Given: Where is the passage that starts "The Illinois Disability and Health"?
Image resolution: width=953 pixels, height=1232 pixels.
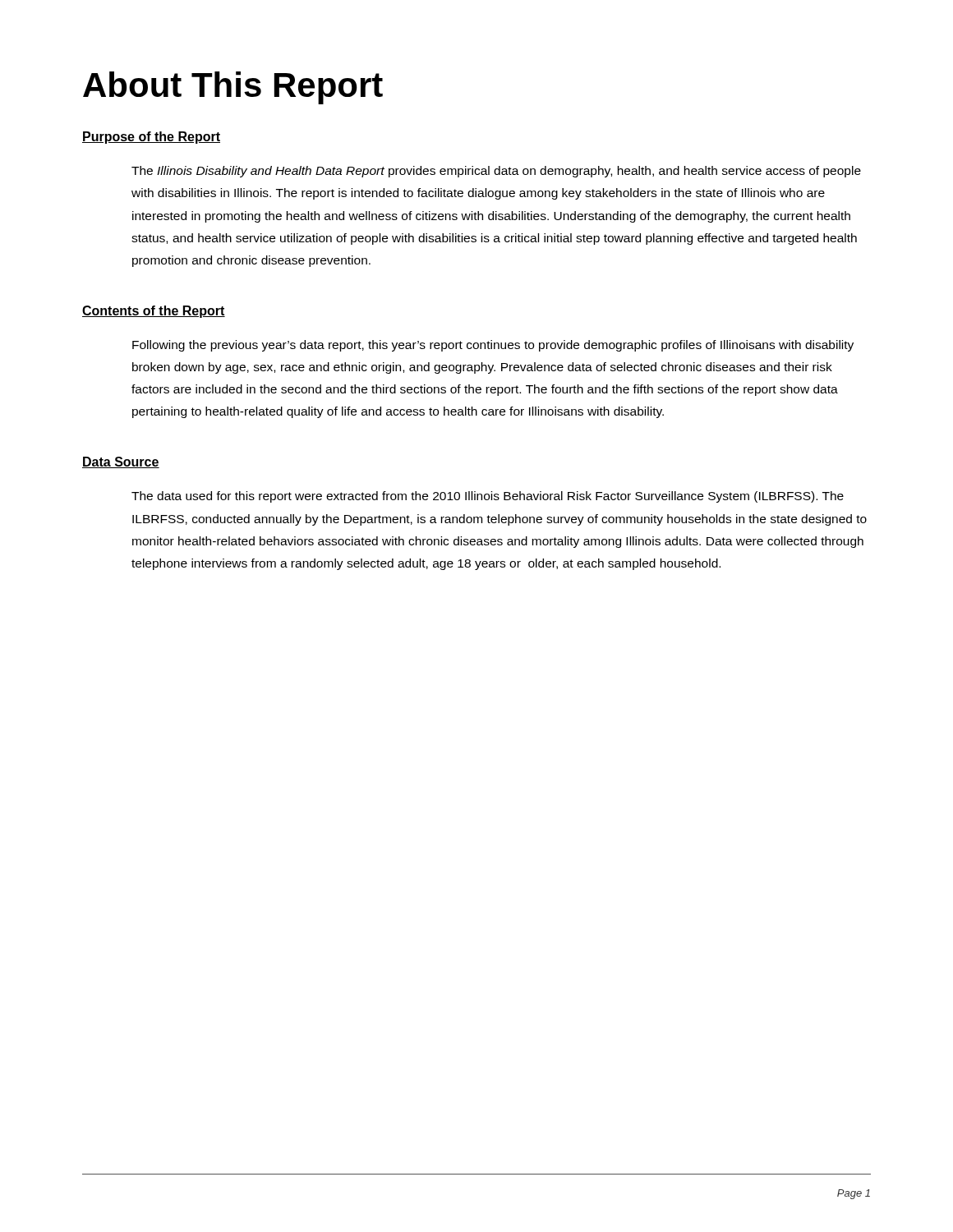Looking at the screenshot, I should tap(496, 215).
